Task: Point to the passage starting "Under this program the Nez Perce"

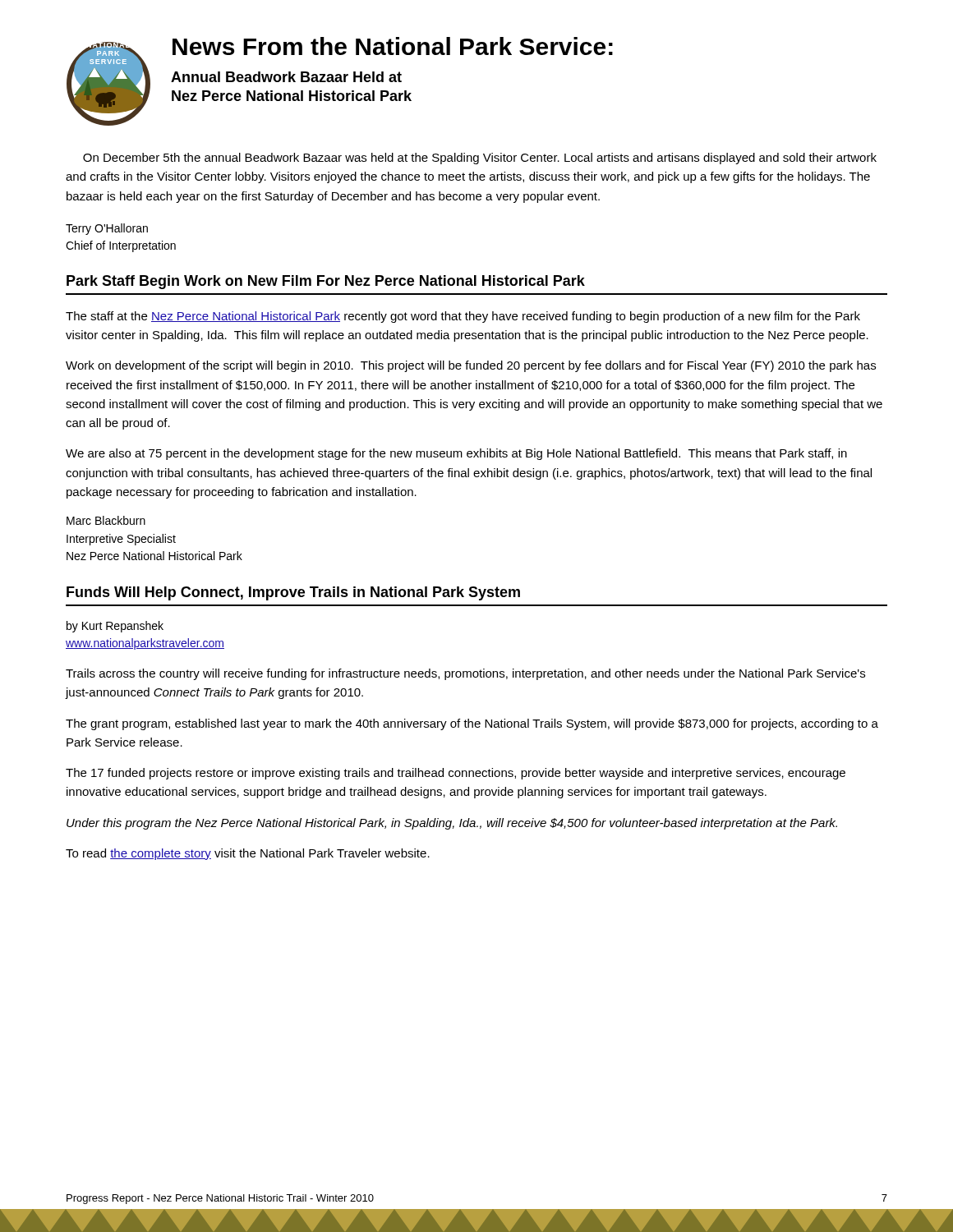Action: coord(452,822)
